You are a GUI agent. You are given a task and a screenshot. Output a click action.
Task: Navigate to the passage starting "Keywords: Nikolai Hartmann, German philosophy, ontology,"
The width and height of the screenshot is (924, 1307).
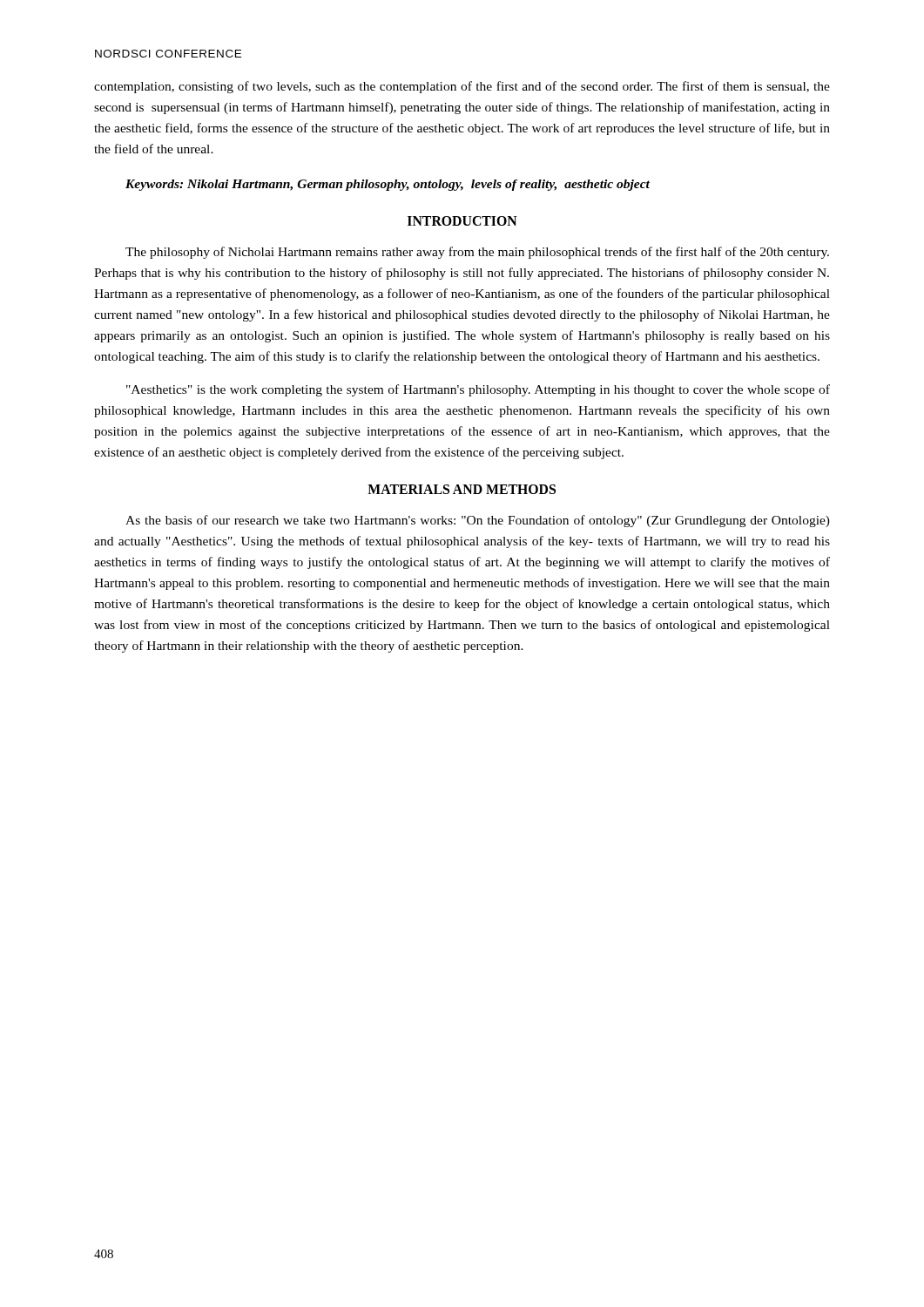tap(387, 183)
